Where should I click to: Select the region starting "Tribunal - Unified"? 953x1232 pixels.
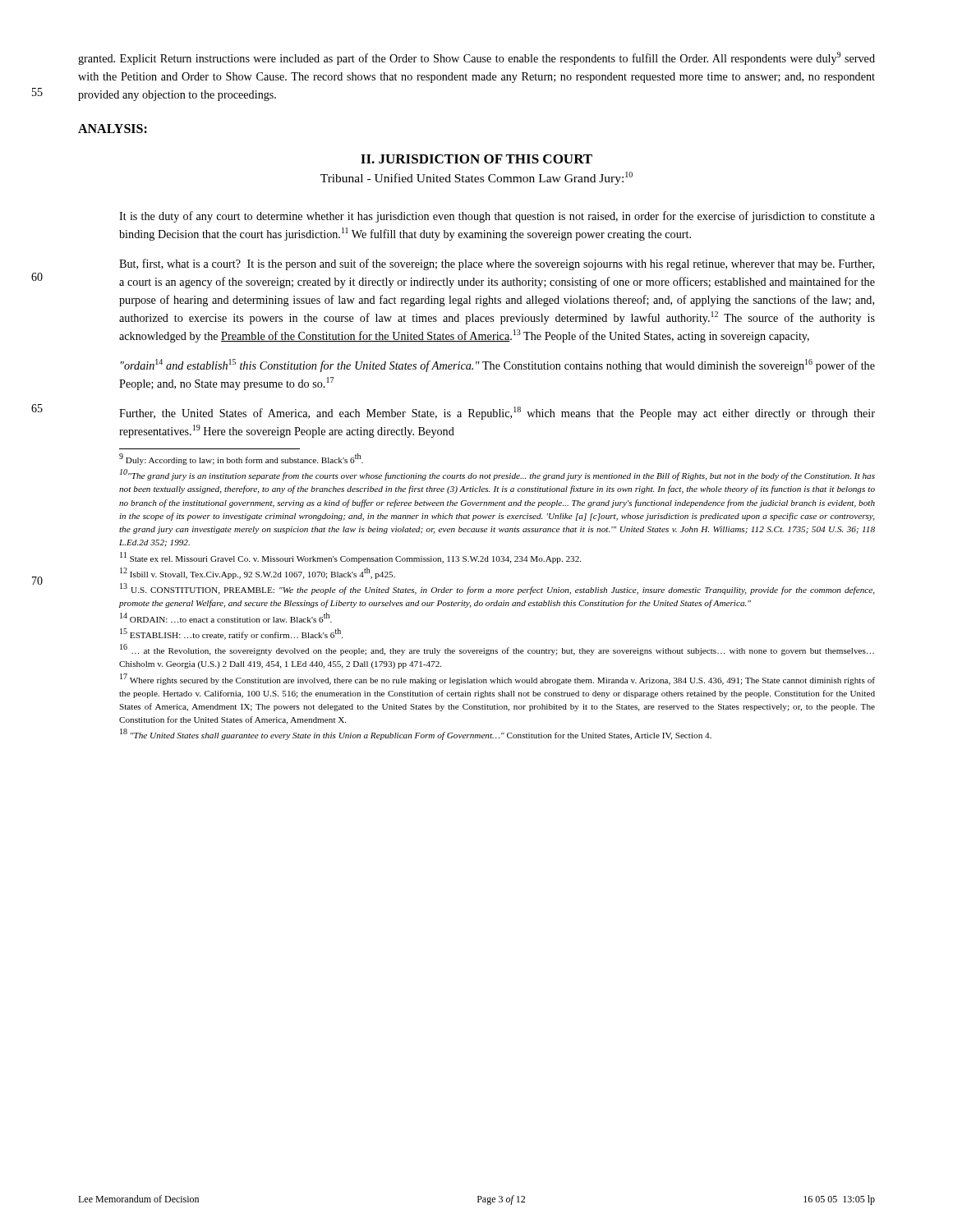(x=476, y=178)
